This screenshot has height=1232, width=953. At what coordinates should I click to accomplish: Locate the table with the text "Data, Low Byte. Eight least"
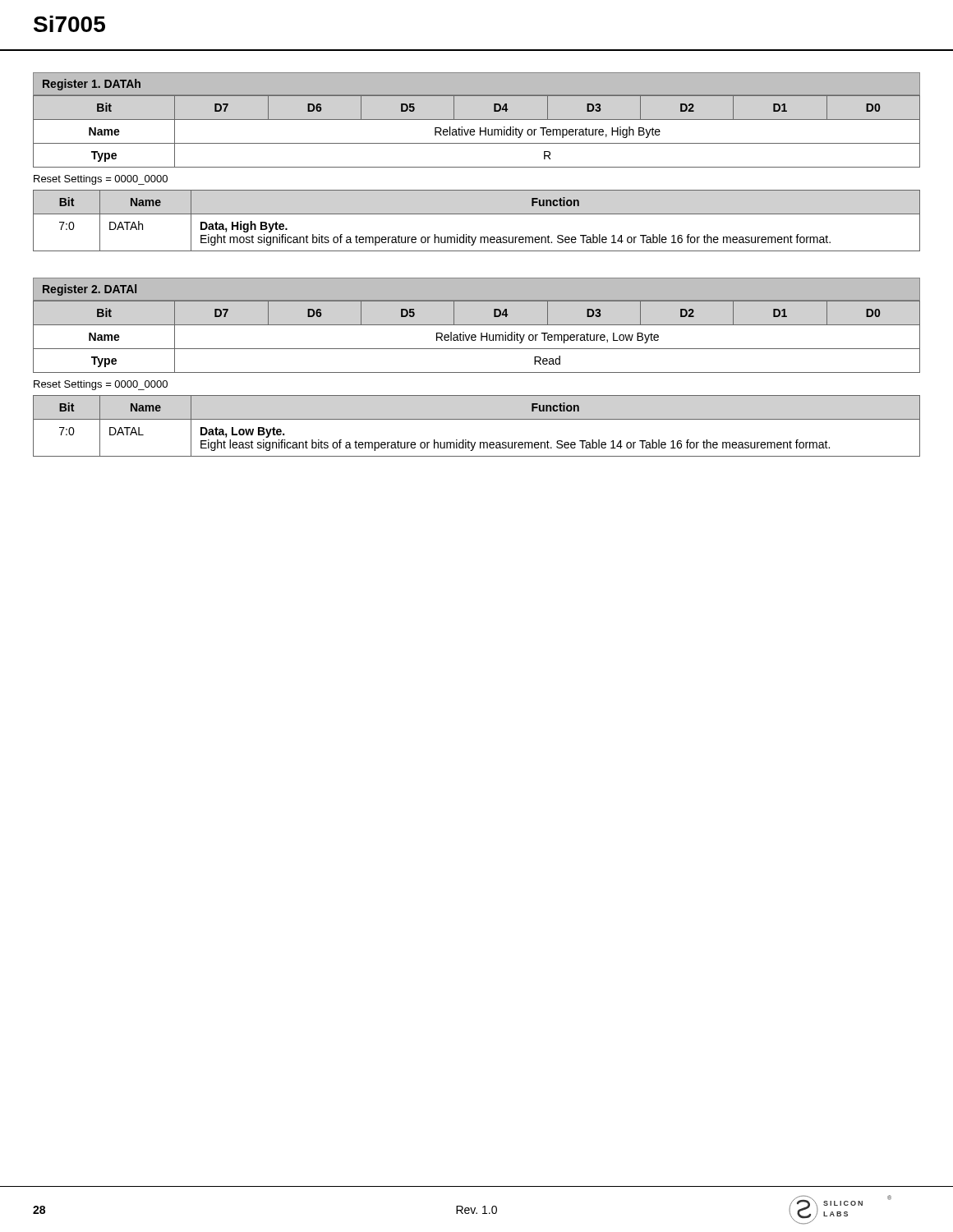point(476,426)
